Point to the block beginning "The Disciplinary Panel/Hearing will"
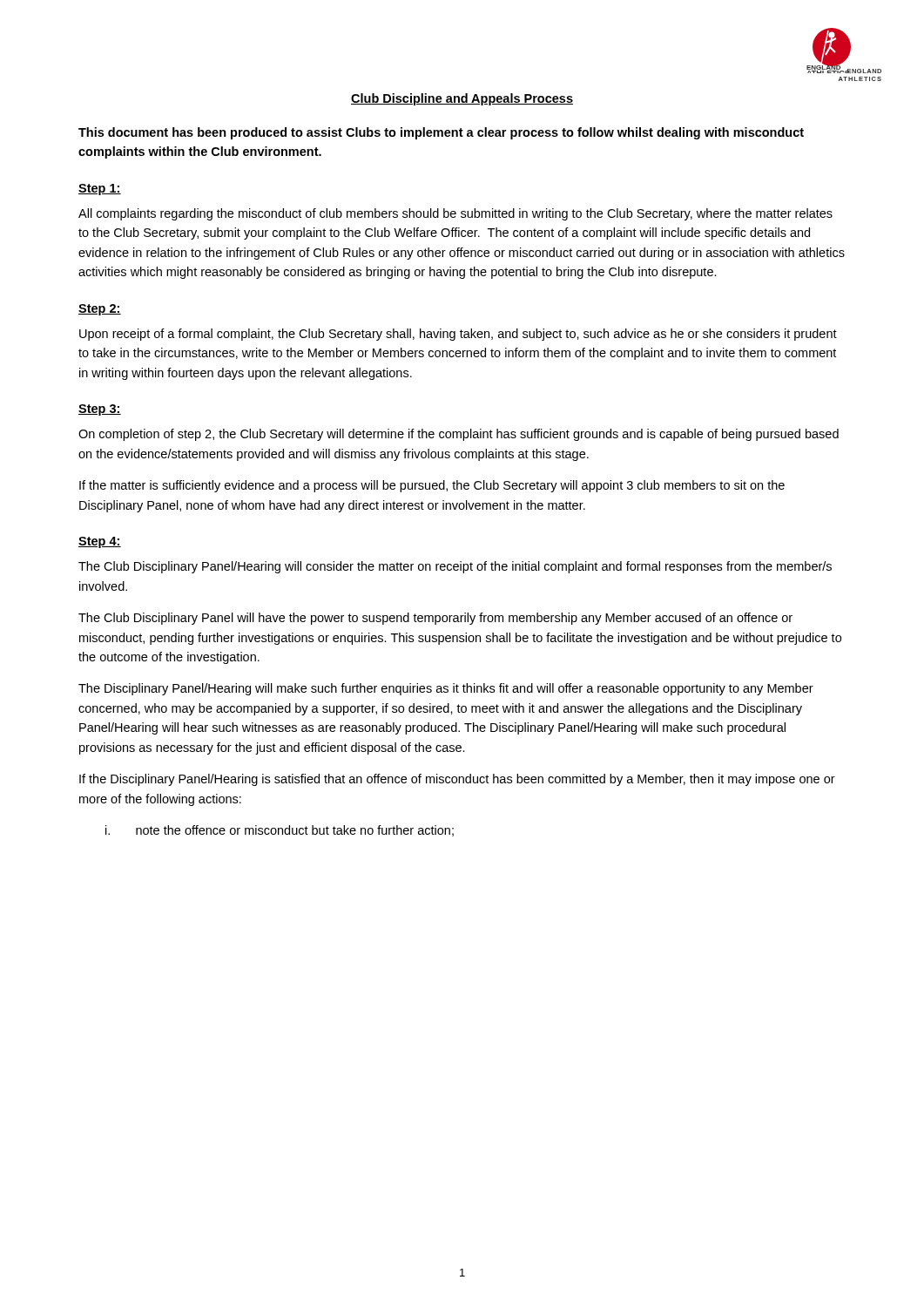This screenshot has height=1307, width=924. pyautogui.click(x=446, y=718)
